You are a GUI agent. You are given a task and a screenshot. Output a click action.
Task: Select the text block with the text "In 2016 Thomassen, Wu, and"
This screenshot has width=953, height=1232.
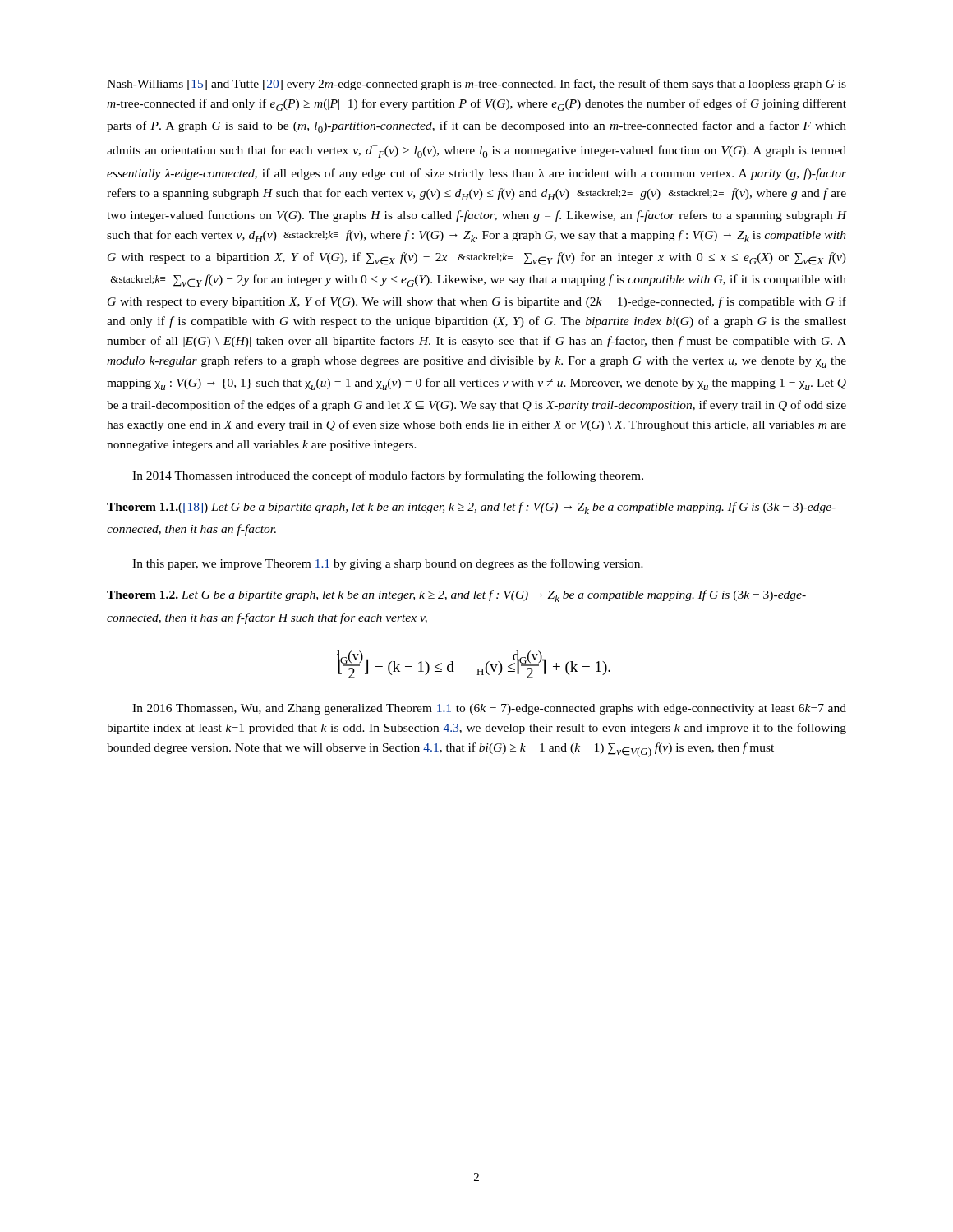click(x=476, y=729)
